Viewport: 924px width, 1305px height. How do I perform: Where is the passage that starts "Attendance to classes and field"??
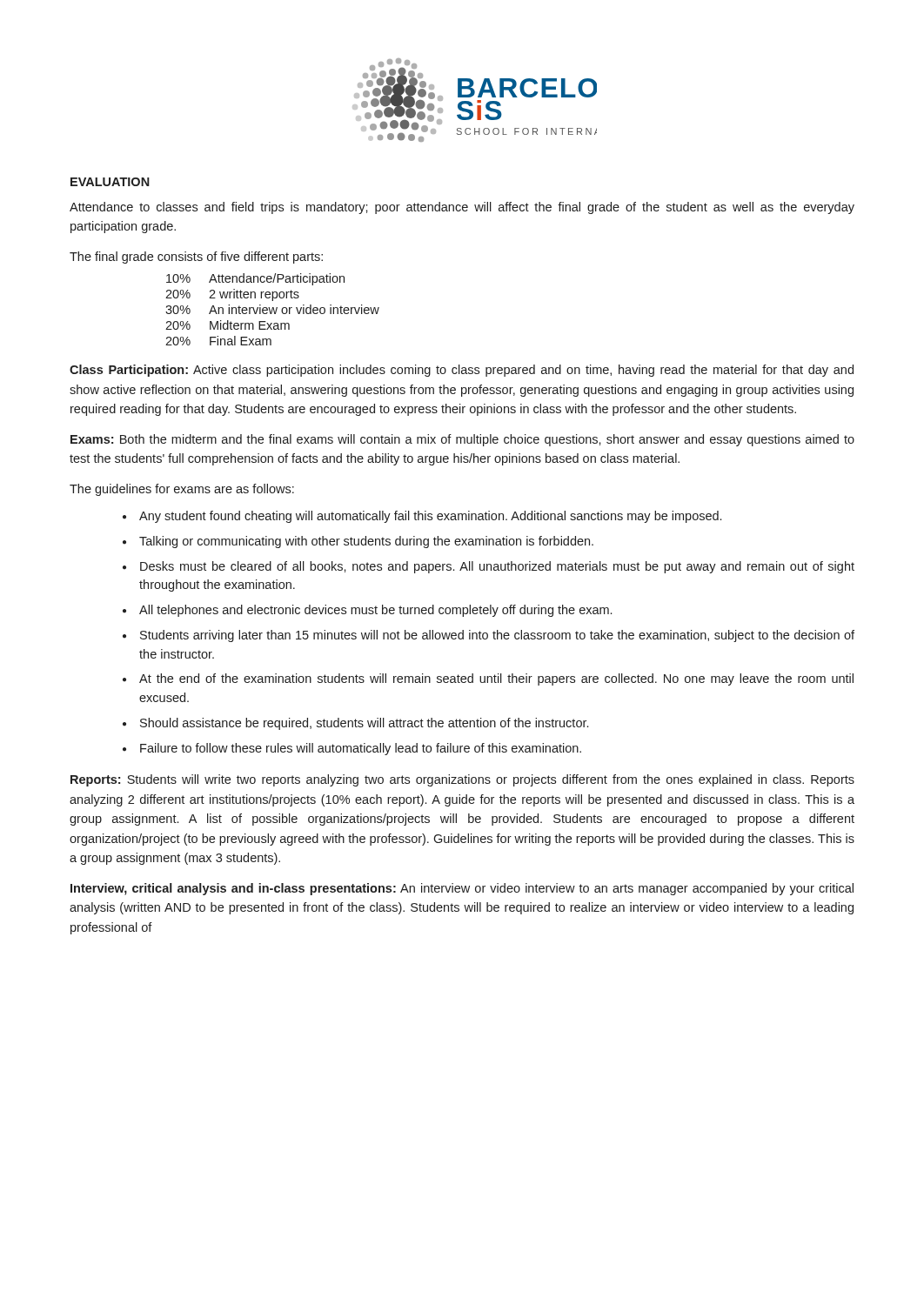click(462, 217)
